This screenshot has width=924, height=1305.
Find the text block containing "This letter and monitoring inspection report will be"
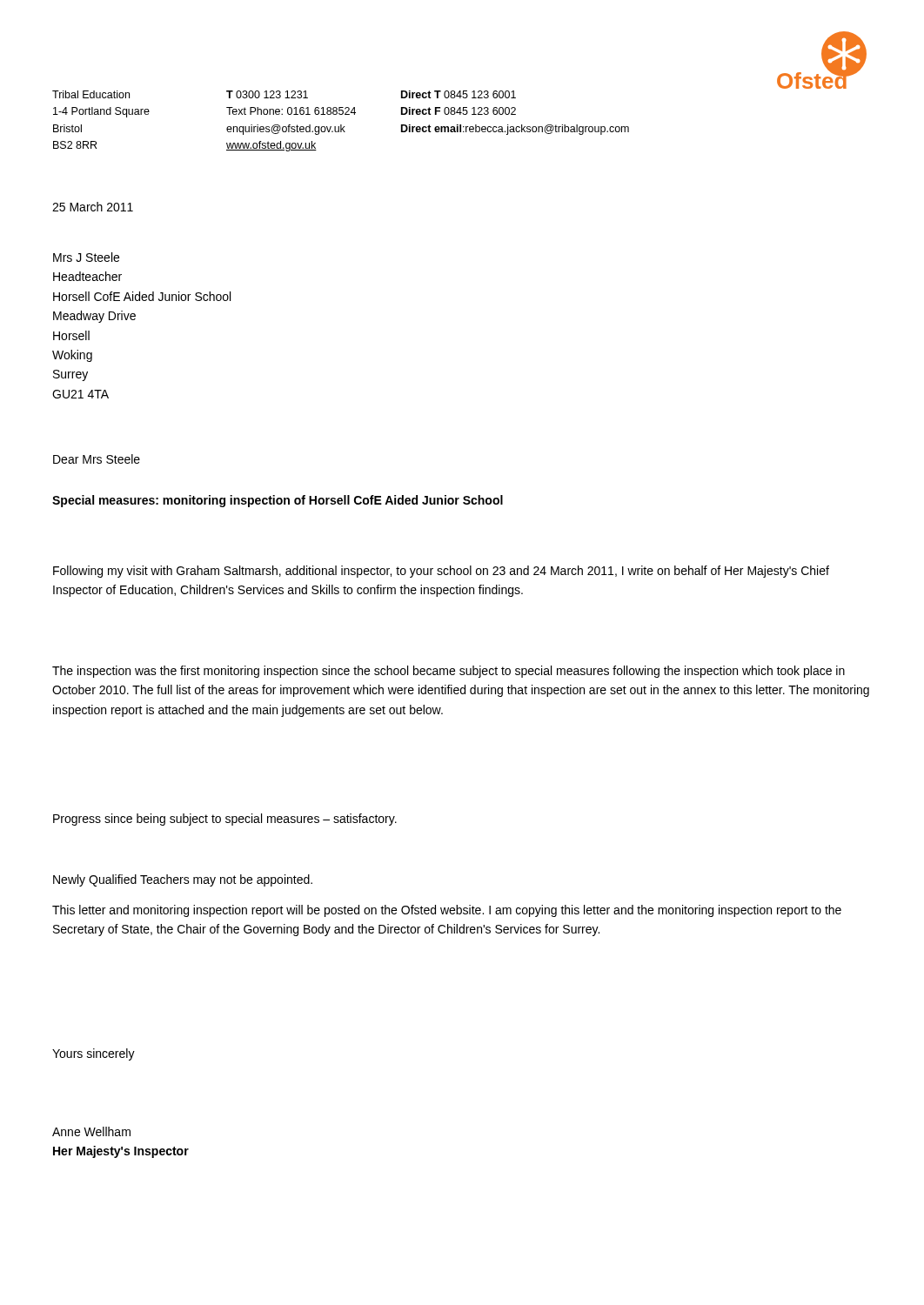tap(447, 920)
